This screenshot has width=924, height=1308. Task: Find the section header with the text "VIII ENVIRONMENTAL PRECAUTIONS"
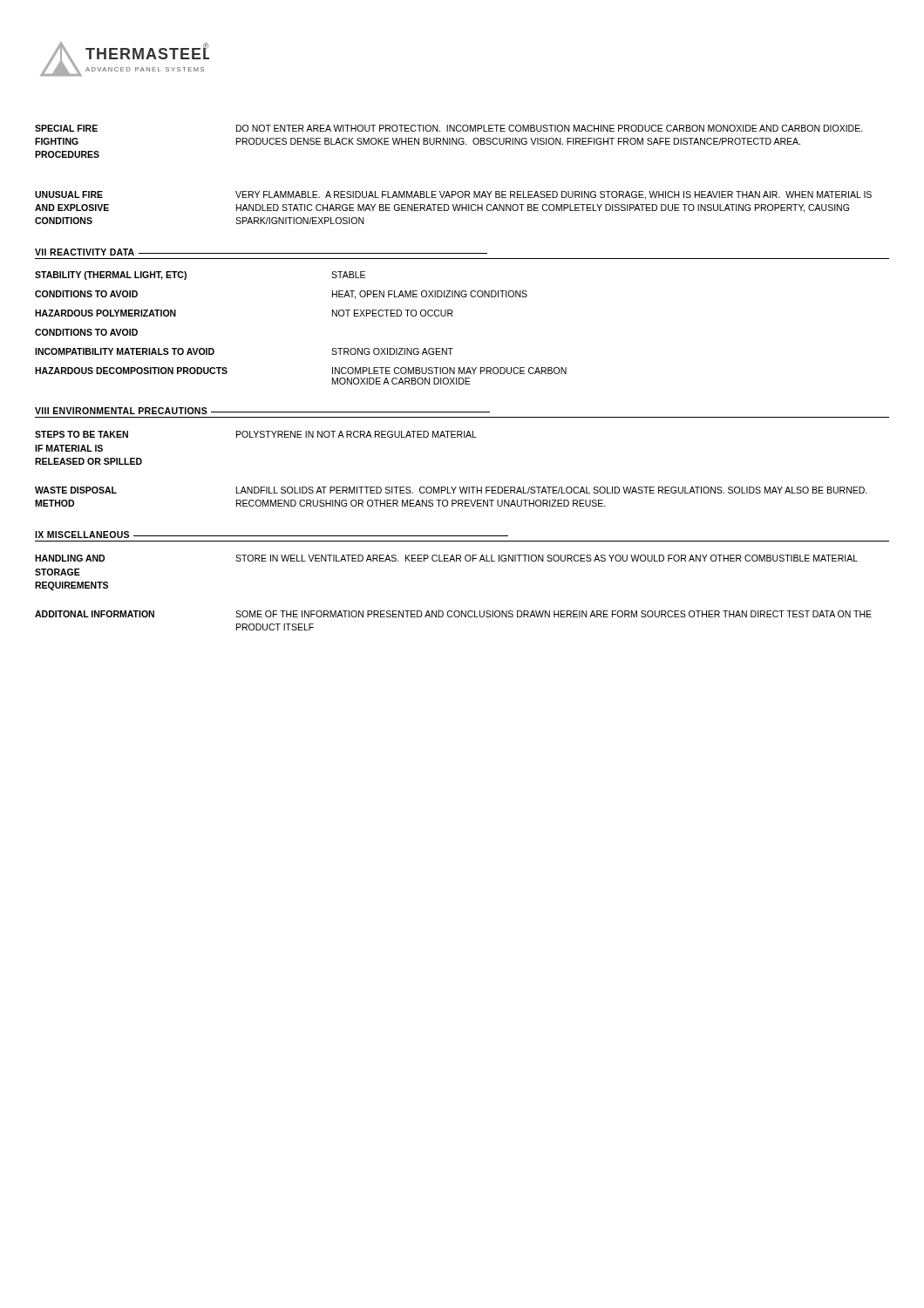262,411
